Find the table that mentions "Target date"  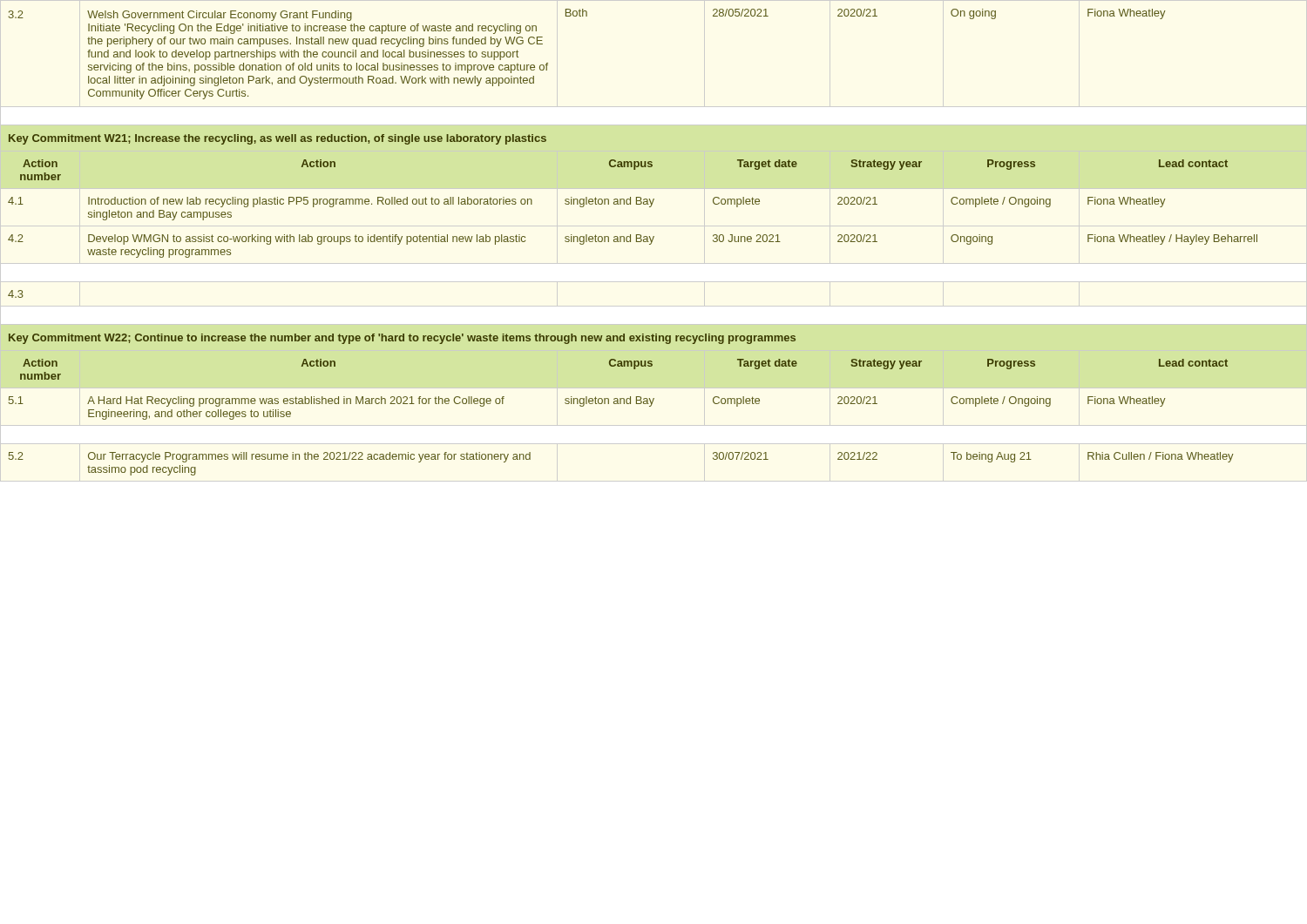654,241
